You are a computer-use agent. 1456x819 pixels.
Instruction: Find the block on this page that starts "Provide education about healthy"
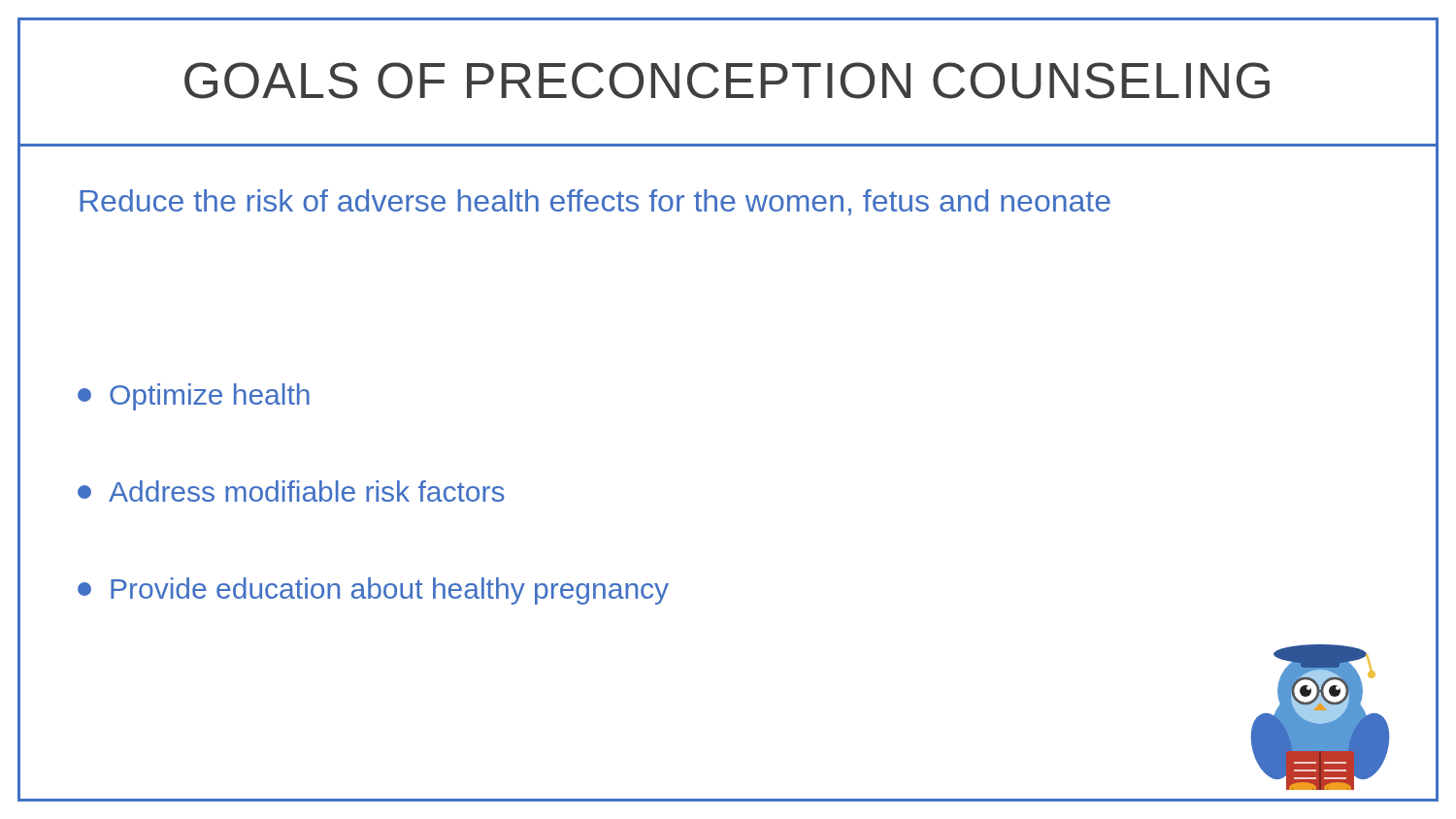tap(373, 589)
